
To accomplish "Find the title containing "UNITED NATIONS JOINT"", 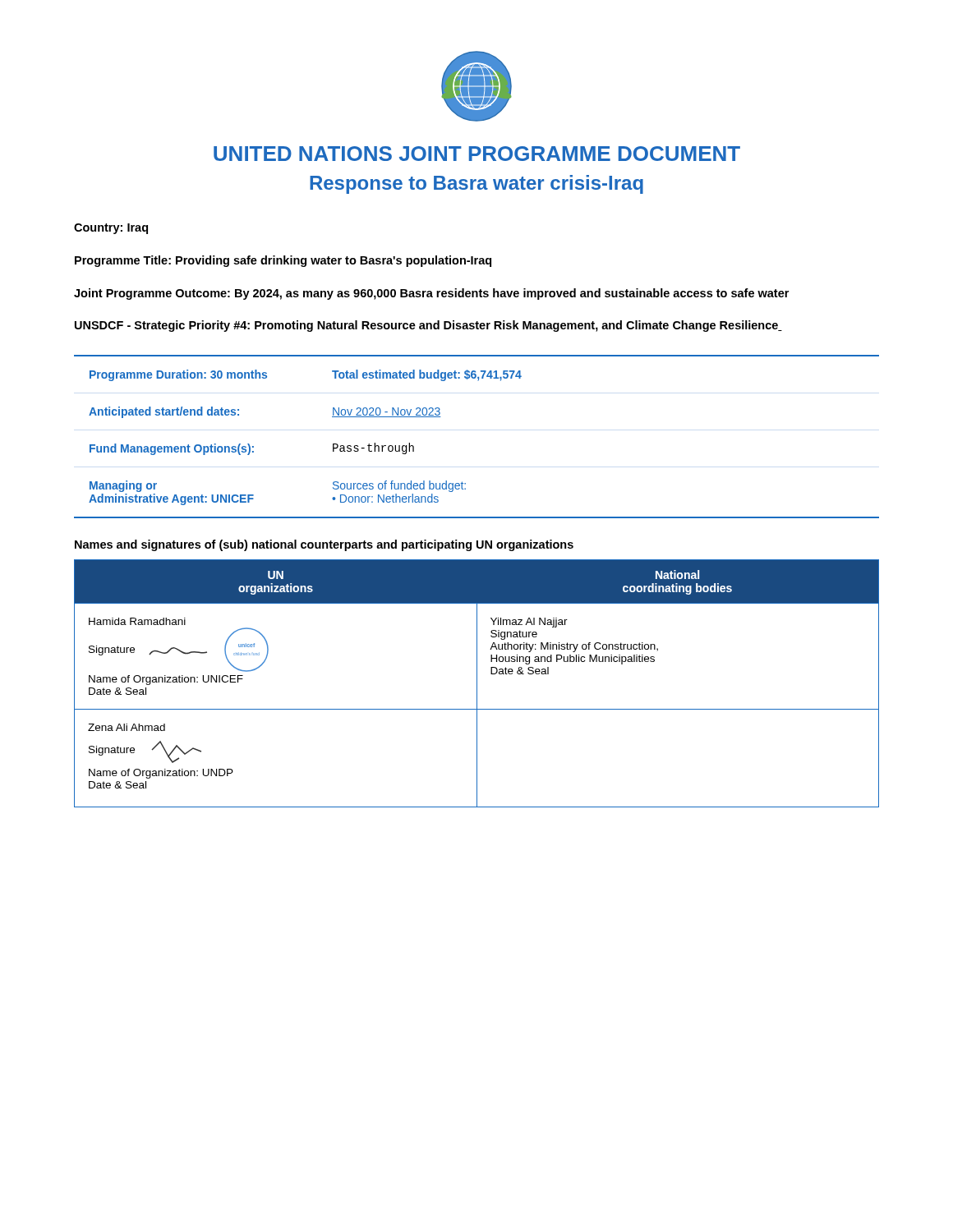I will [476, 154].
